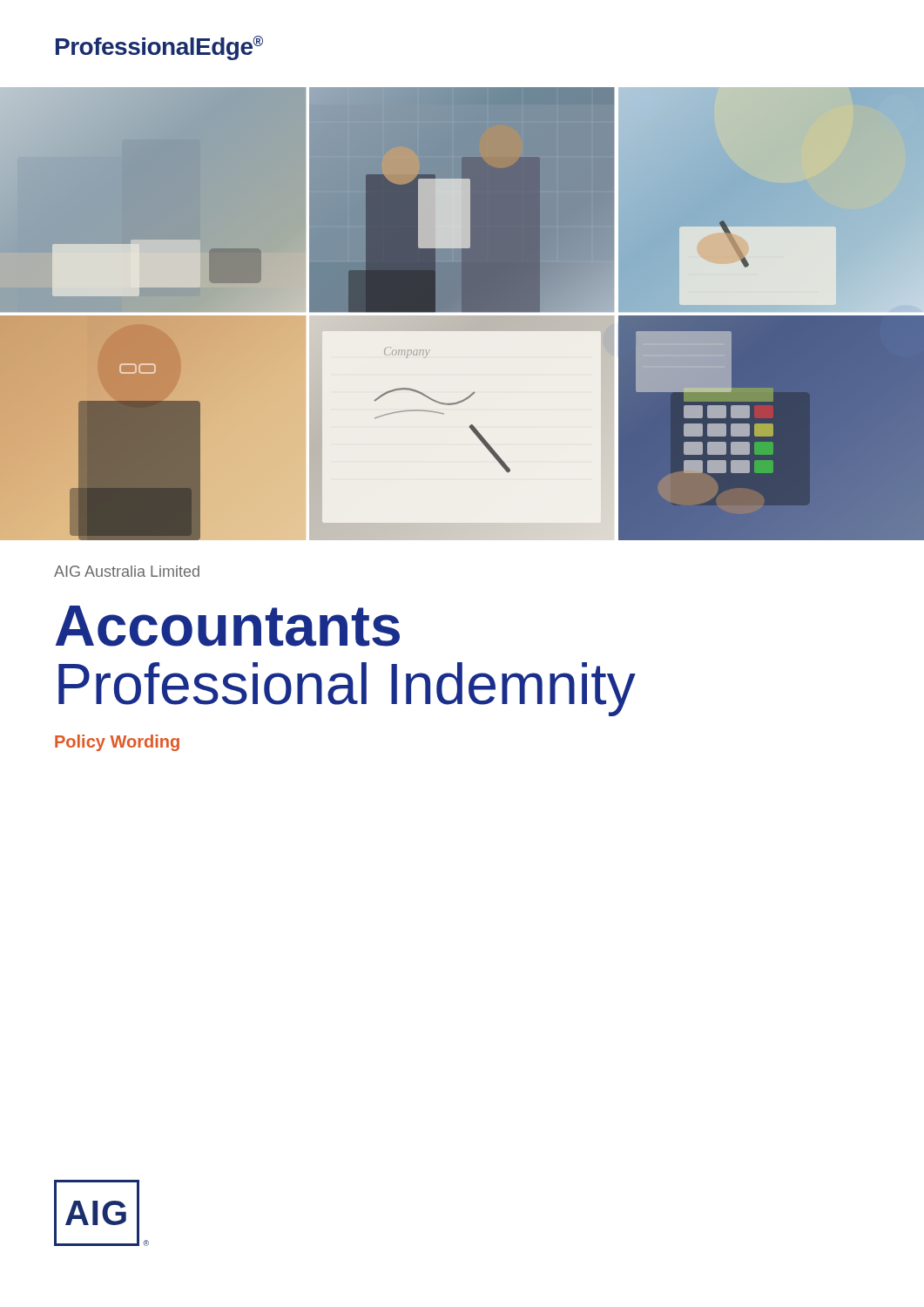
Task: Locate the photo
Action: 462,314
